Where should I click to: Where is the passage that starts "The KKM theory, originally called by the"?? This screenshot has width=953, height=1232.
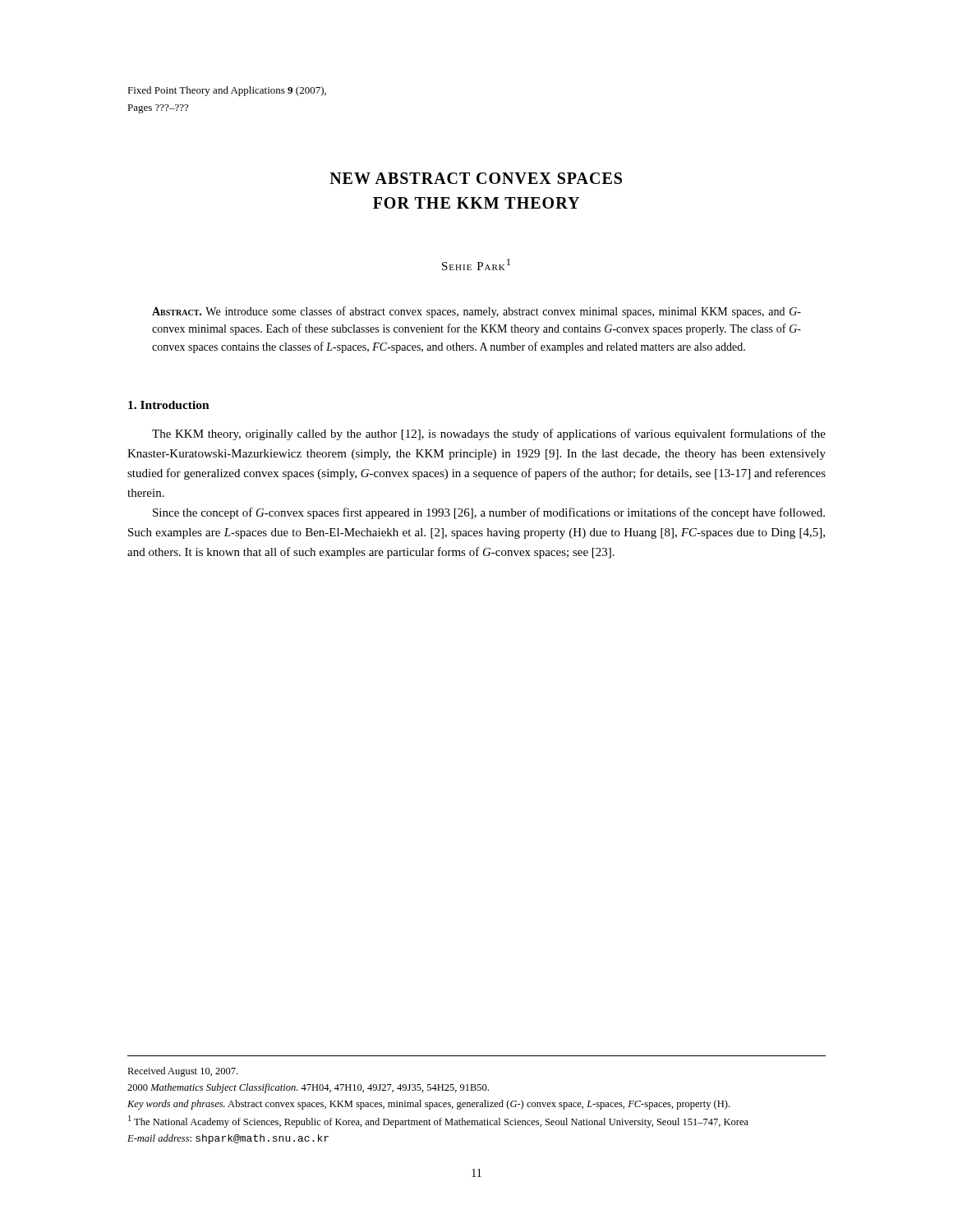tap(476, 463)
